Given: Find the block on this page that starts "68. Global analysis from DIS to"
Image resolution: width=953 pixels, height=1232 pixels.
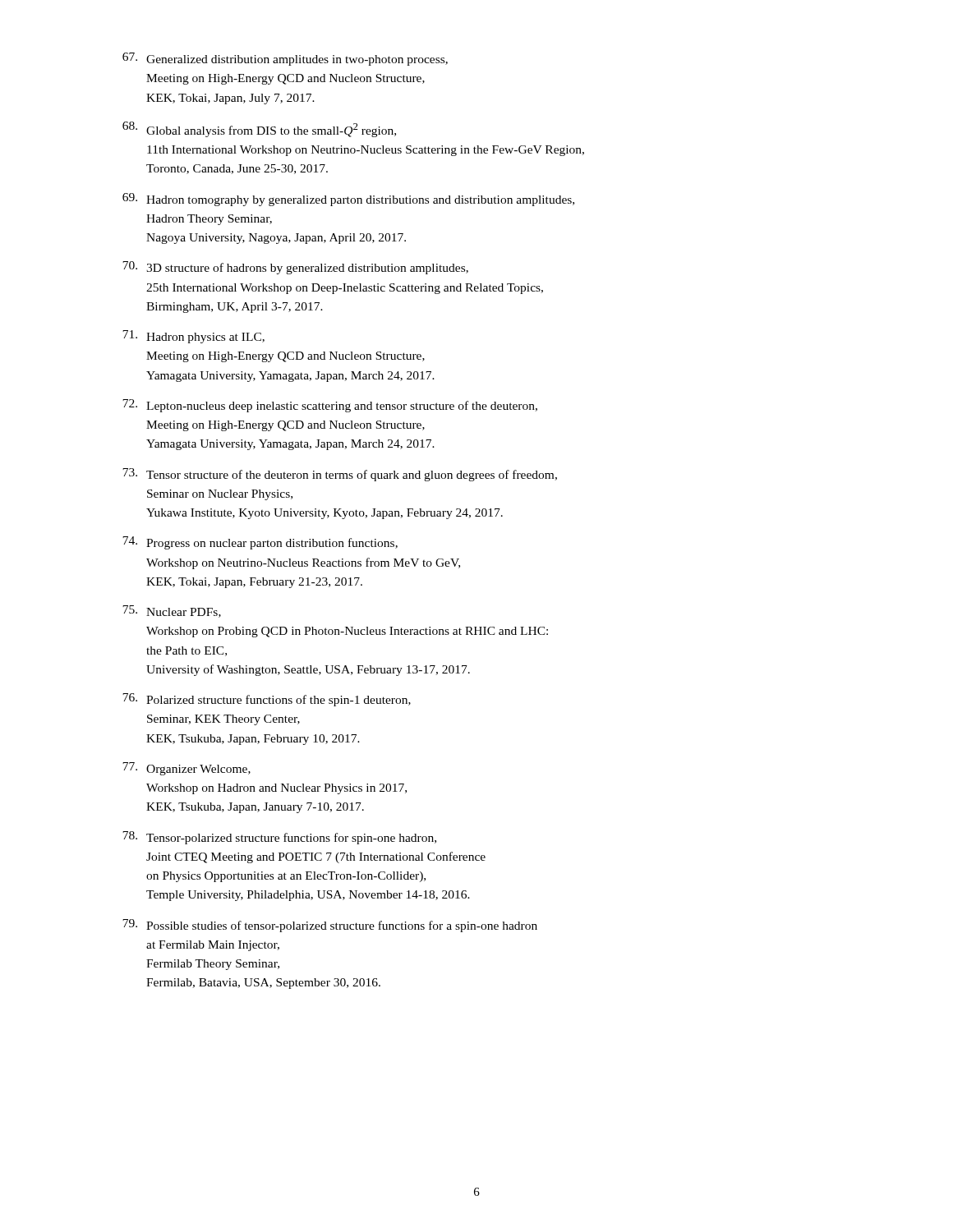Looking at the screenshot, I should pos(476,148).
